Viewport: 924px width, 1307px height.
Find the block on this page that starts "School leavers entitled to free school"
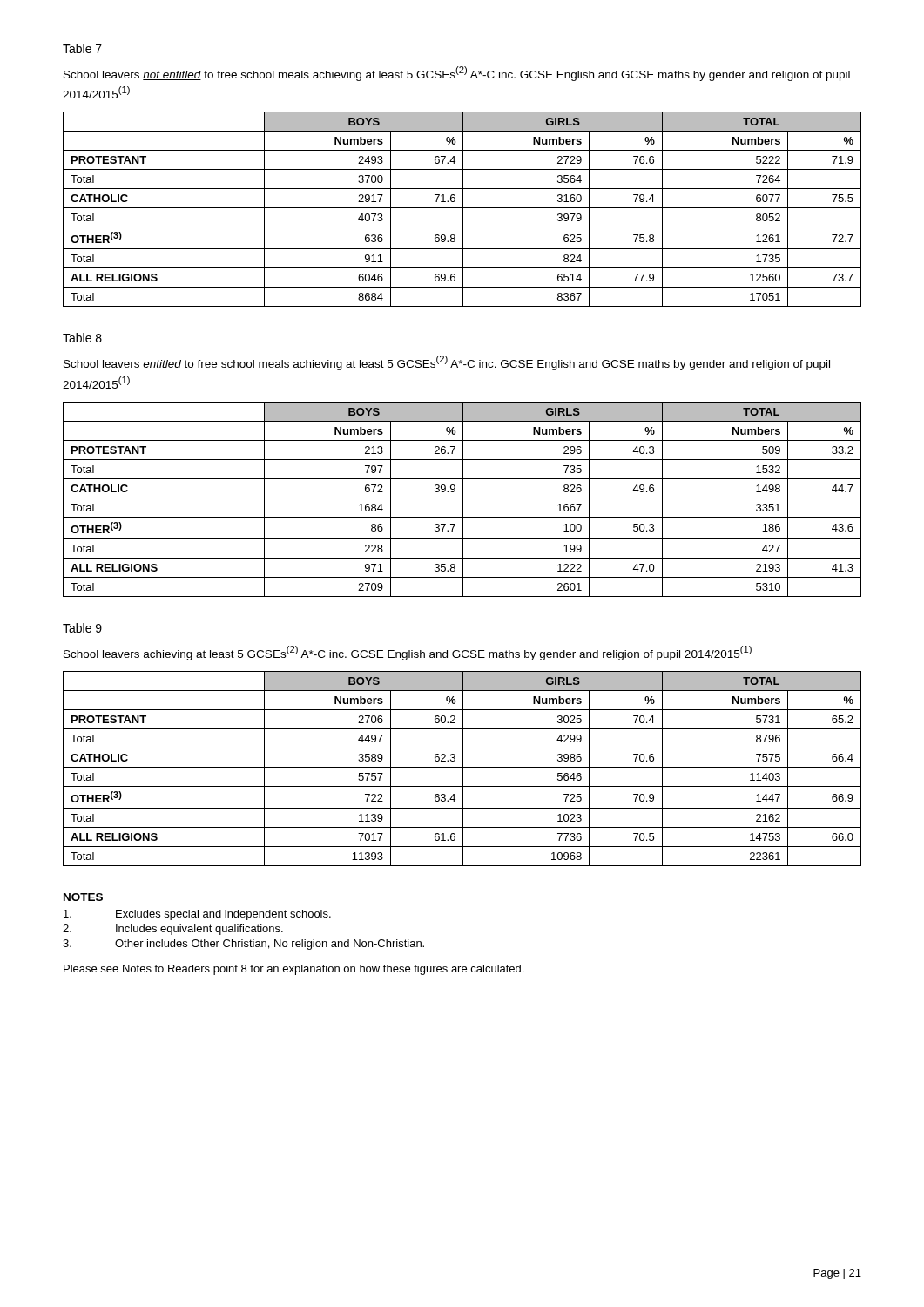click(447, 372)
